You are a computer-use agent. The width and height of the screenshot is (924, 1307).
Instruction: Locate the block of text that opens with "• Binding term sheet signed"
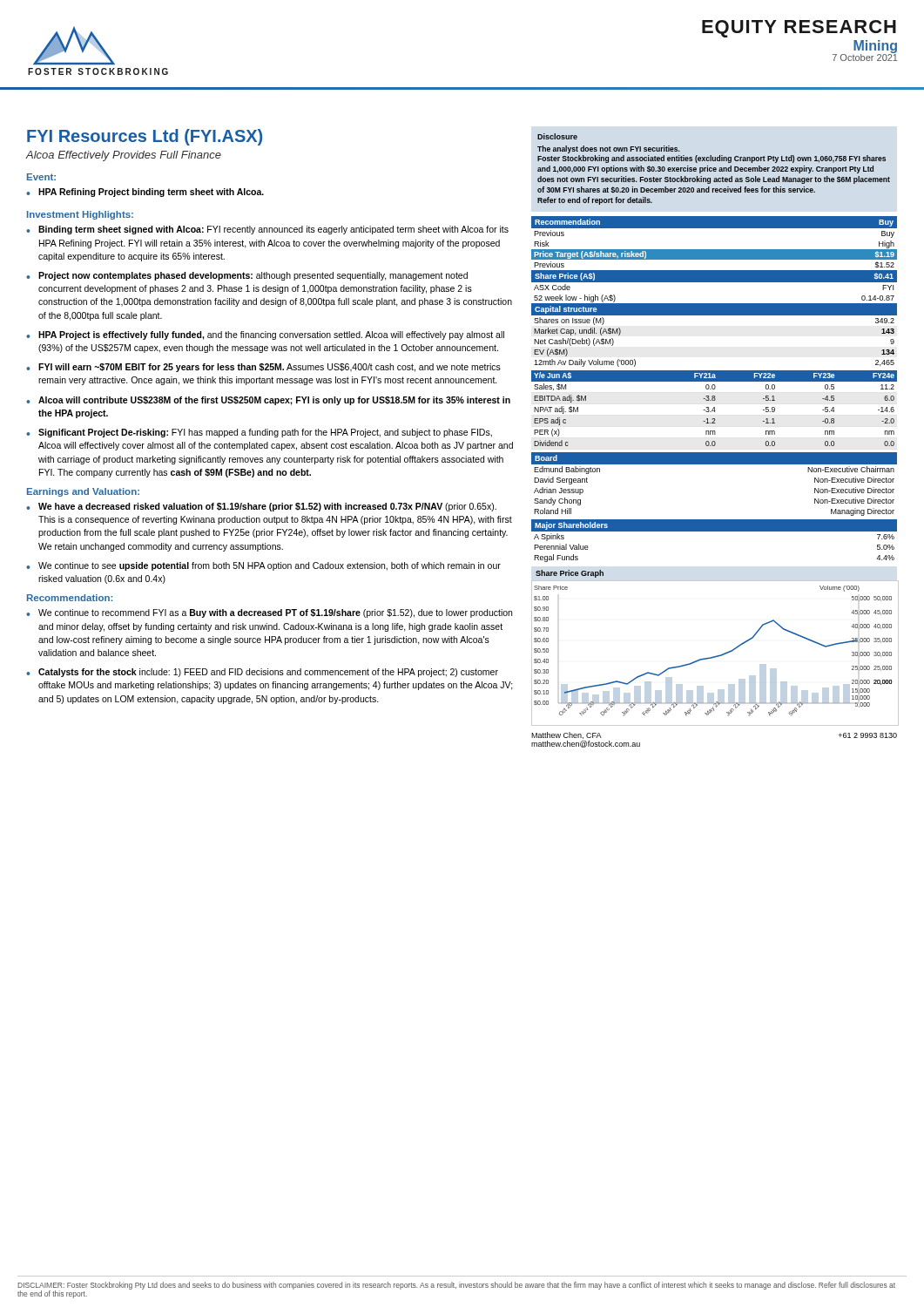click(270, 243)
